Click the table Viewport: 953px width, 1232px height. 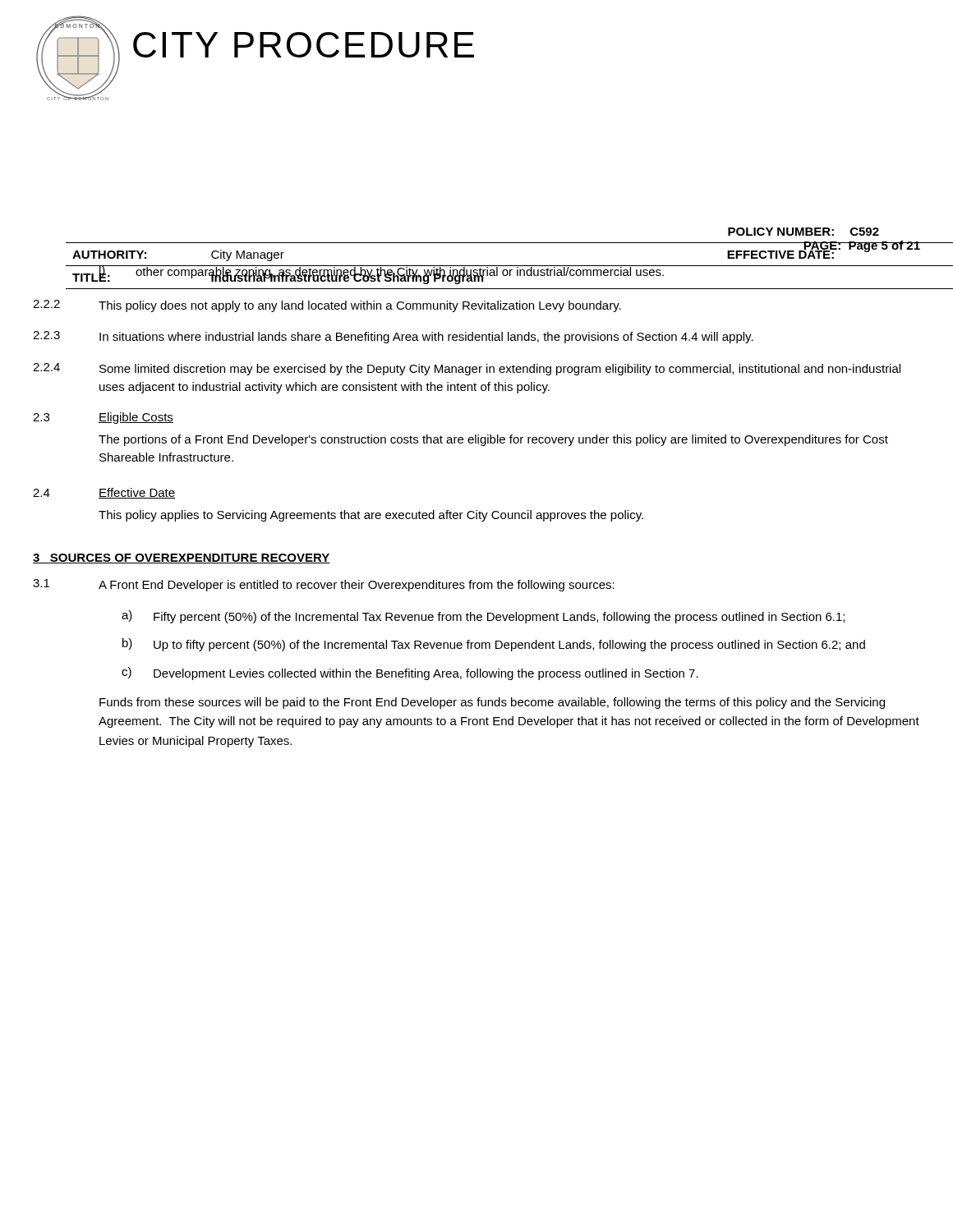pos(476,148)
